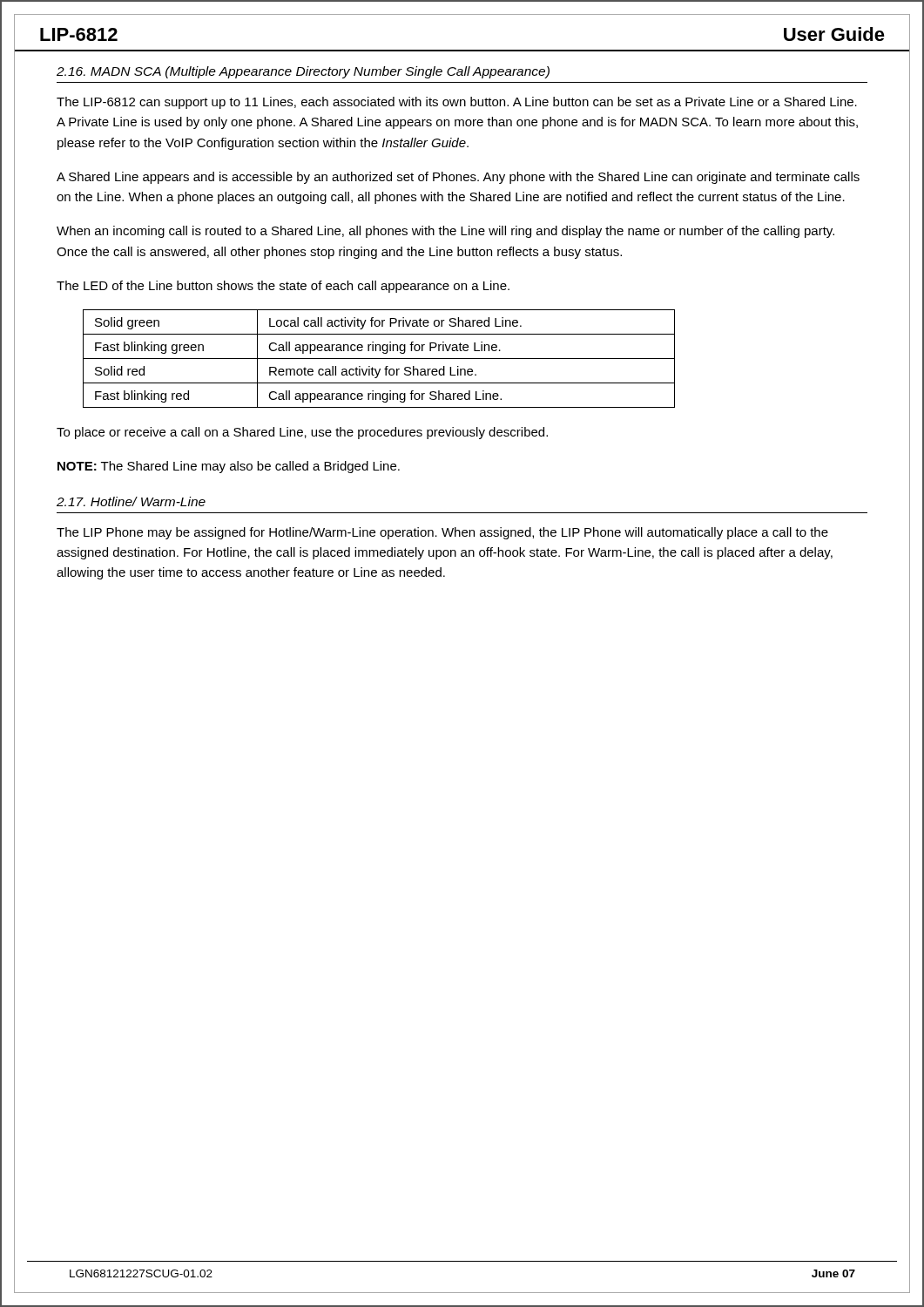The height and width of the screenshot is (1307, 924).
Task: Find the text block starting "2.17. Hotline/ Warm-Line"
Action: [131, 501]
